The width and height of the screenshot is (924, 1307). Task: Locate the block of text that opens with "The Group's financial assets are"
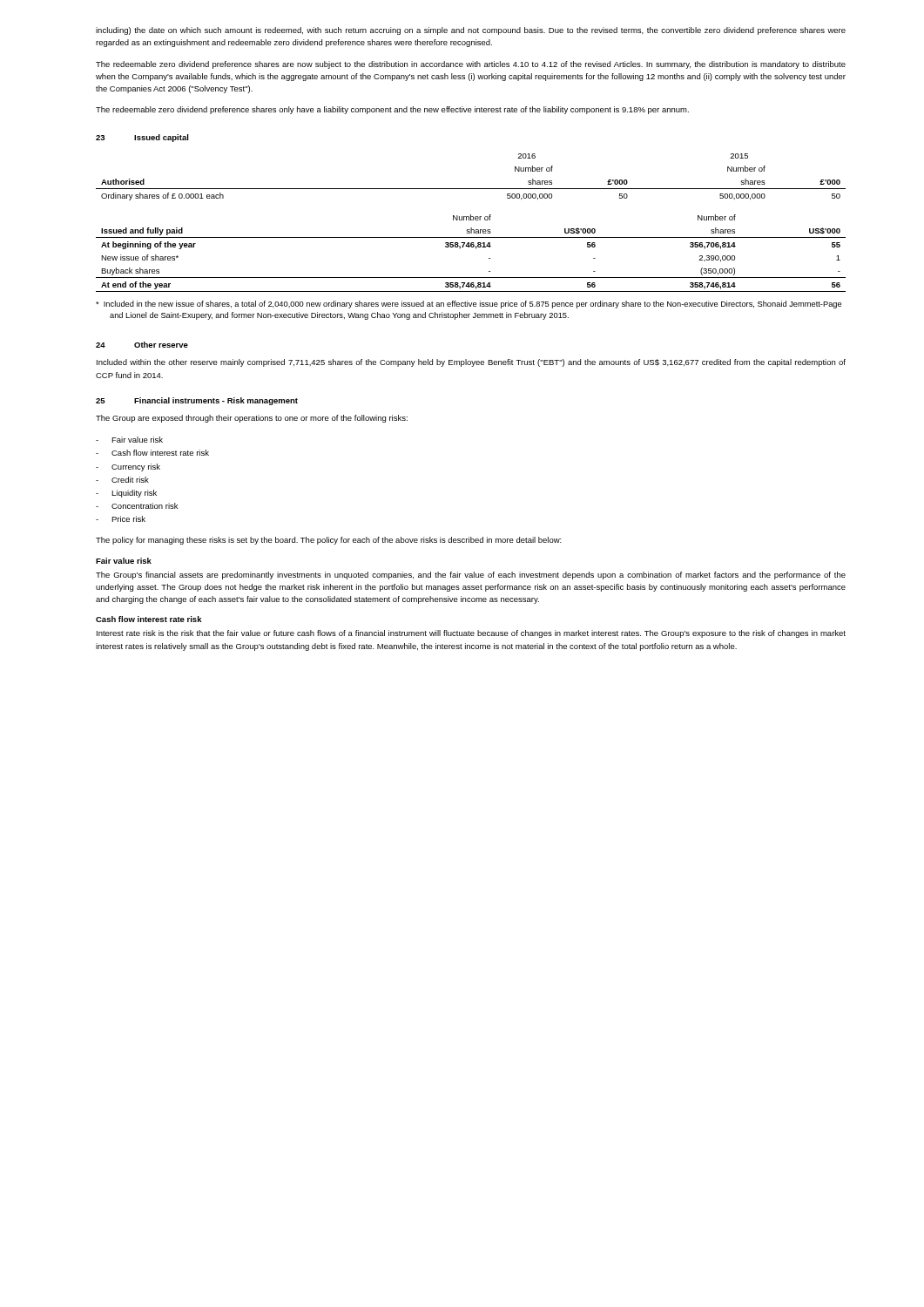(x=471, y=587)
